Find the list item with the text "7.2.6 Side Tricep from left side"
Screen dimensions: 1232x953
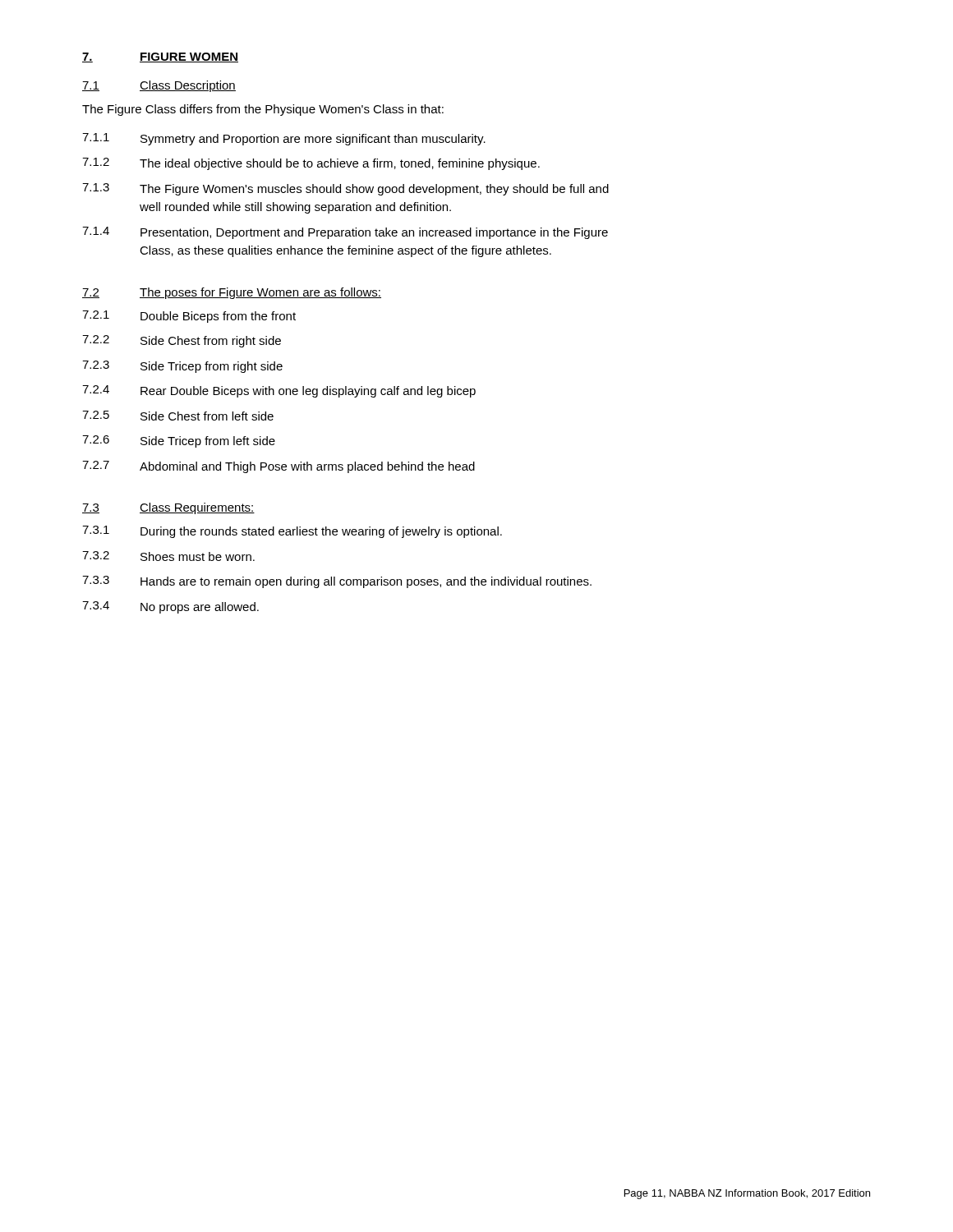point(179,441)
